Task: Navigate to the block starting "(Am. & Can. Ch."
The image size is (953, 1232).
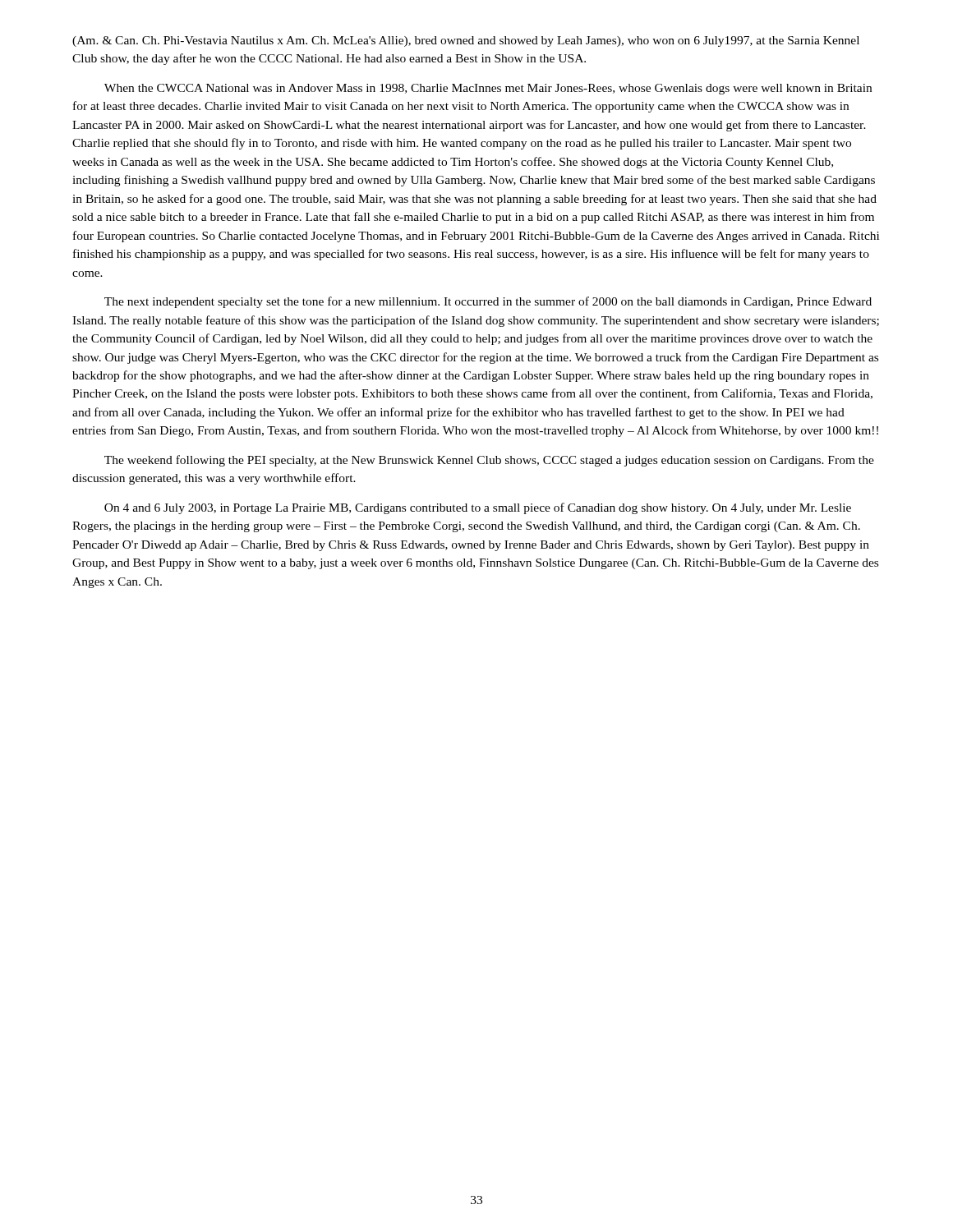Action: coord(476,50)
